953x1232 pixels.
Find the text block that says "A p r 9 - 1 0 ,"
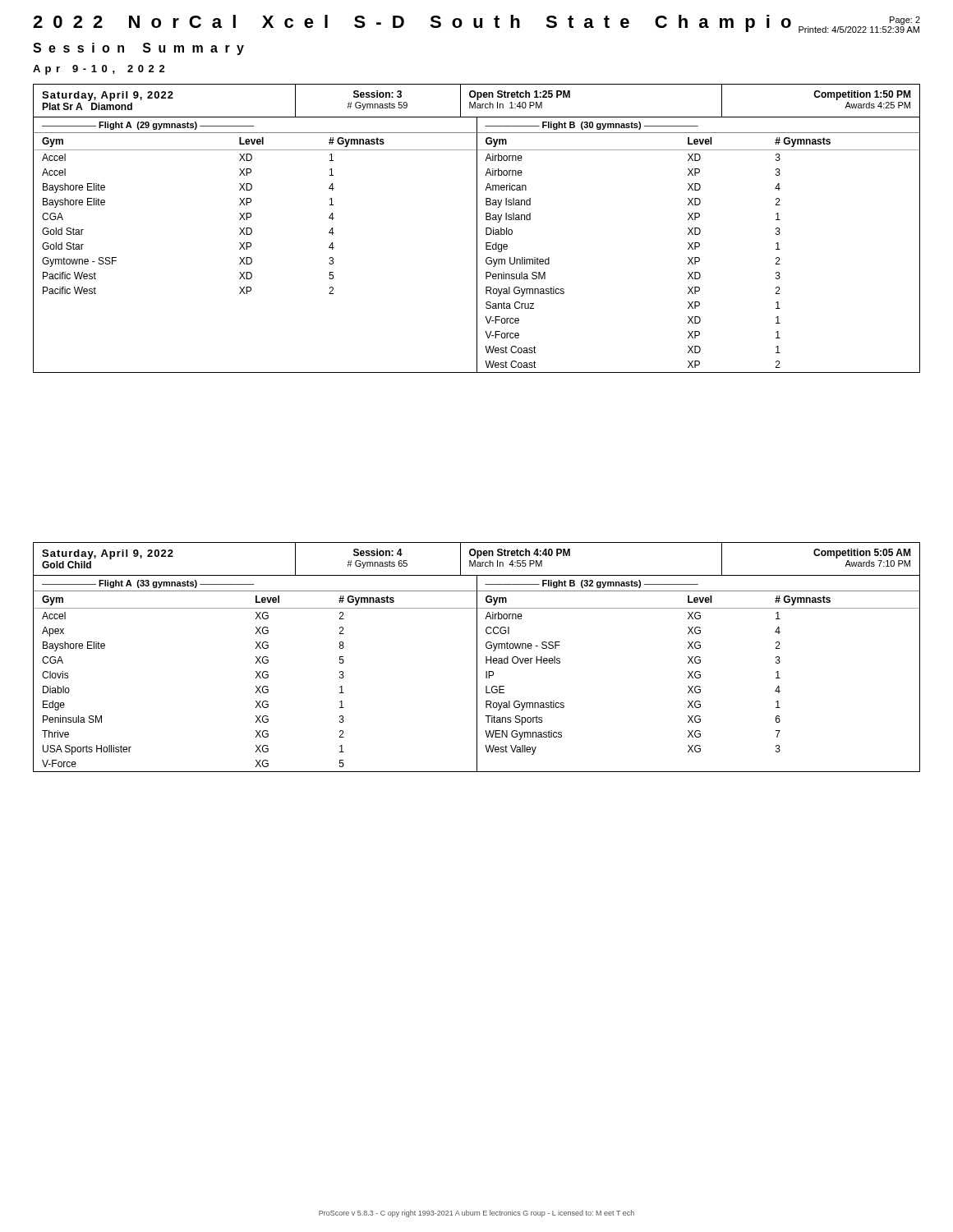click(x=99, y=69)
